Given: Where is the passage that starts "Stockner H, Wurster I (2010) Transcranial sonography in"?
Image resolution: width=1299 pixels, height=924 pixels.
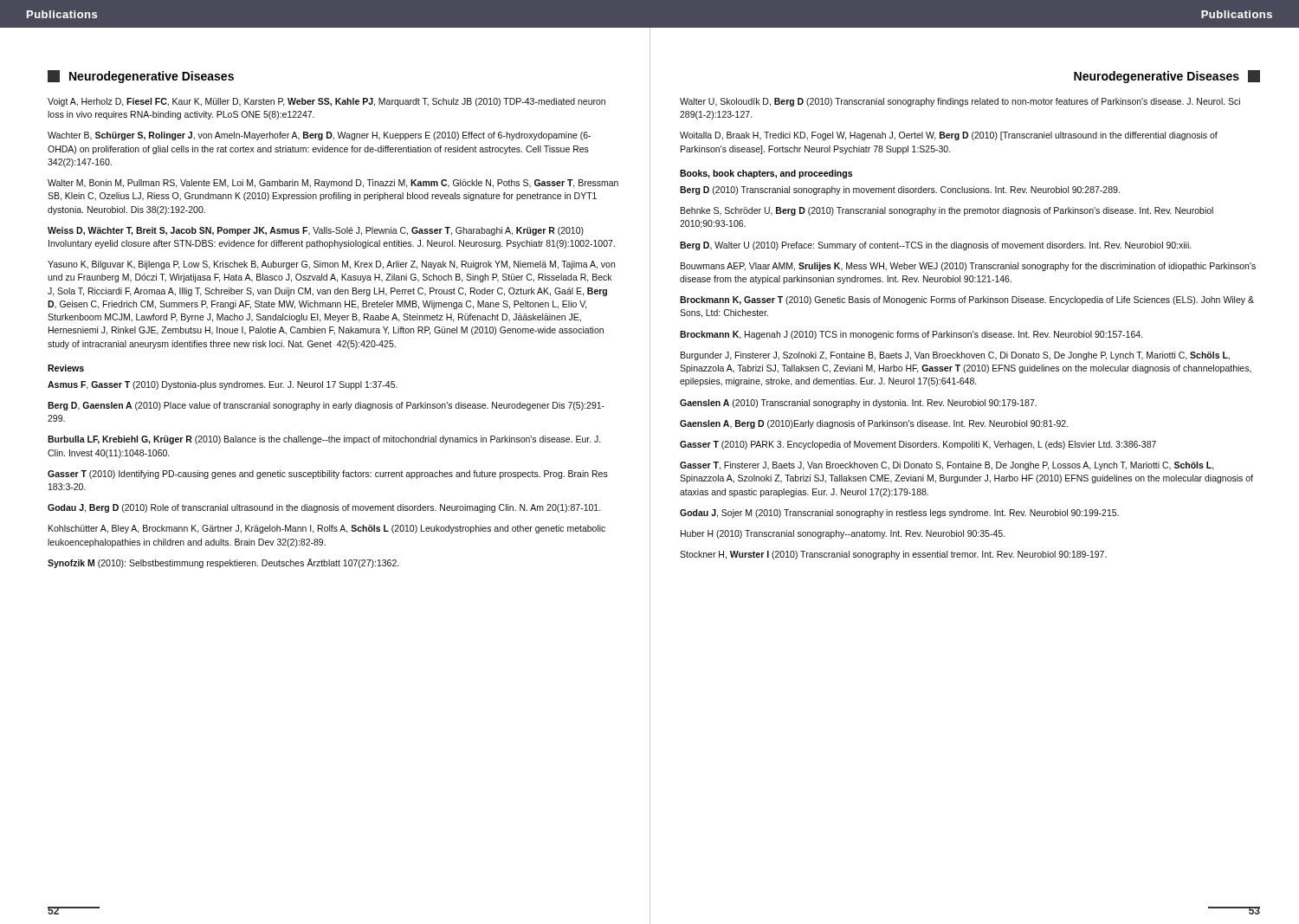Looking at the screenshot, I should point(893,554).
